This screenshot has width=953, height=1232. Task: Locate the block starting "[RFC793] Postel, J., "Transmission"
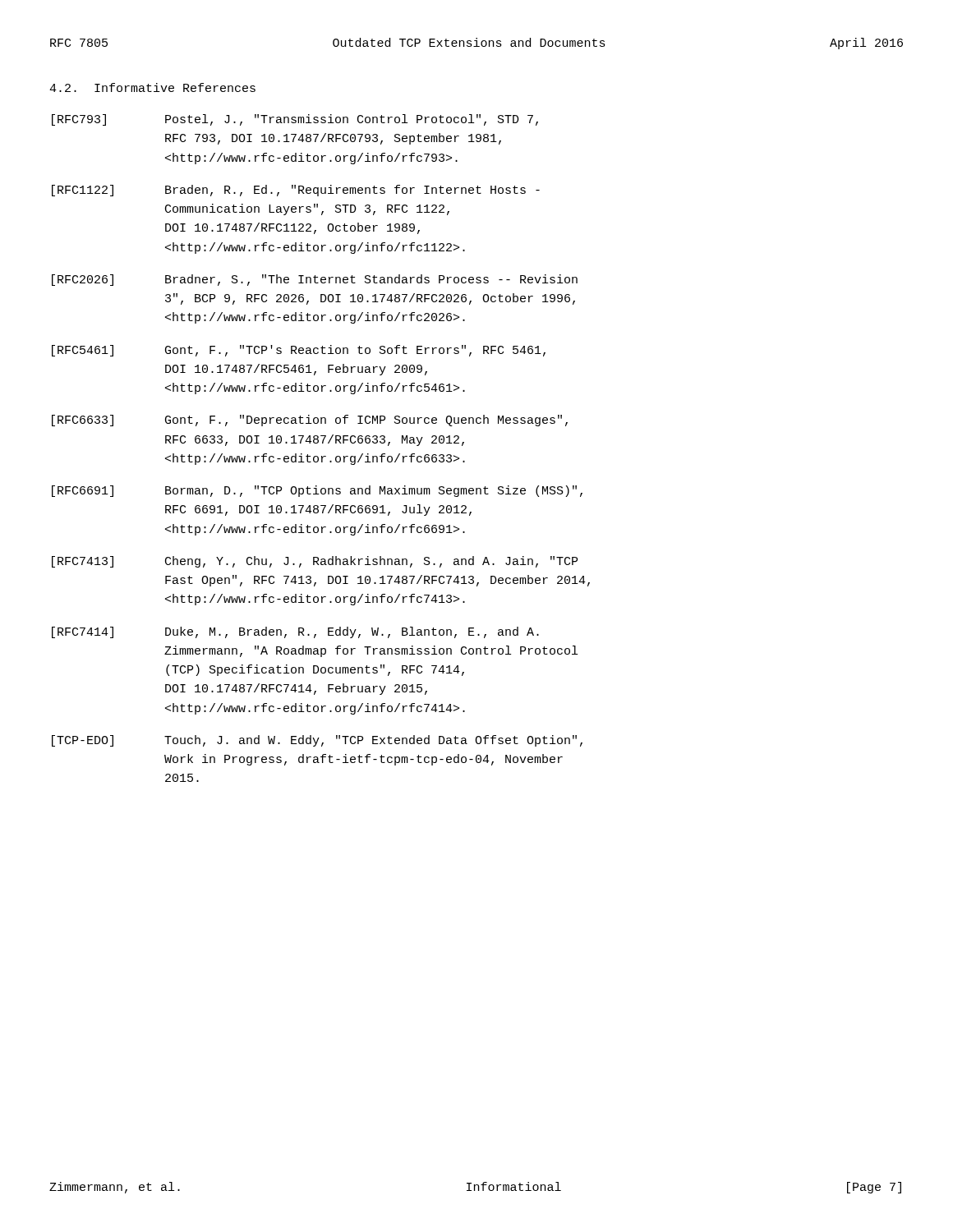pos(476,140)
